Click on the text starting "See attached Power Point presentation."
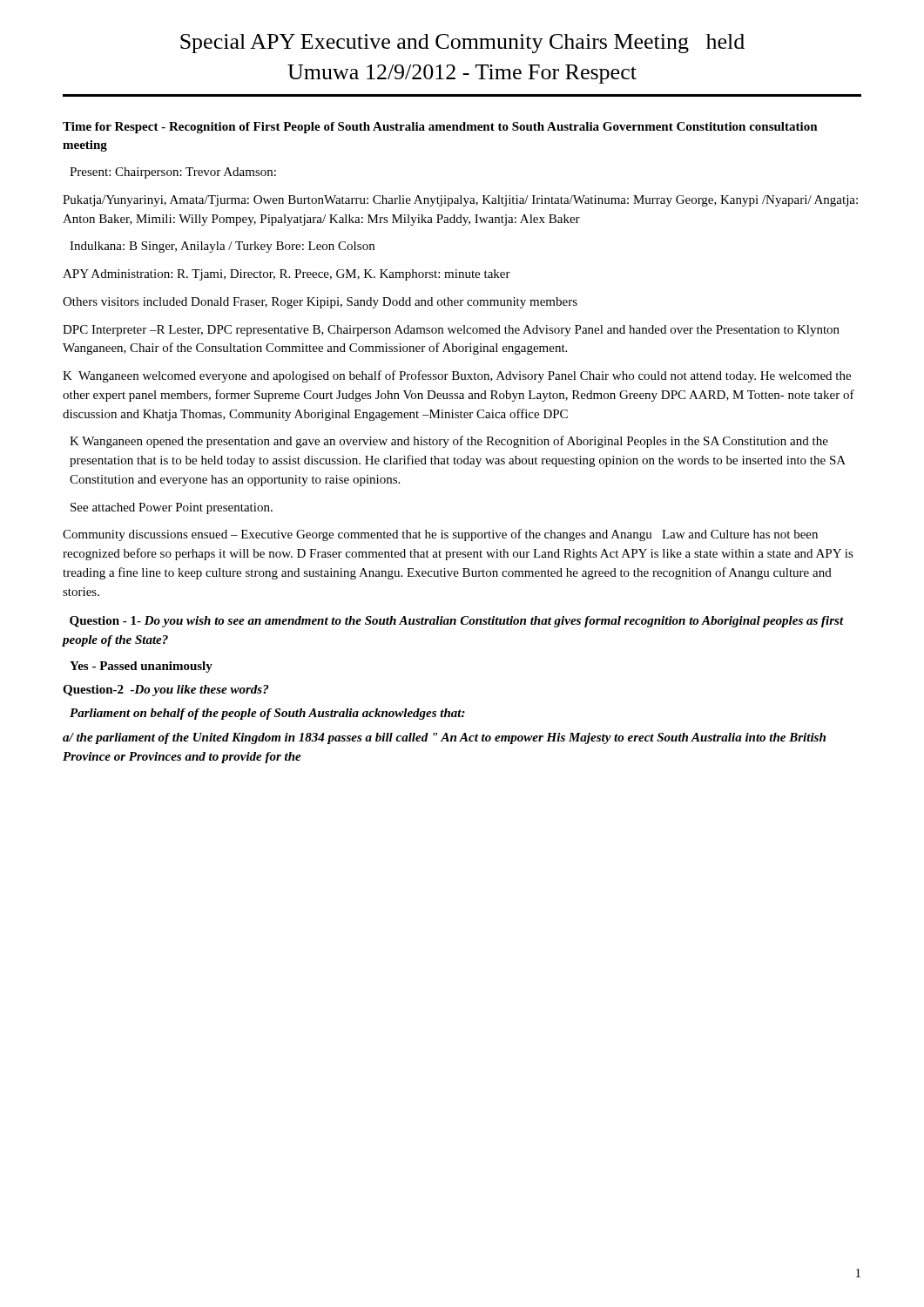 (171, 507)
